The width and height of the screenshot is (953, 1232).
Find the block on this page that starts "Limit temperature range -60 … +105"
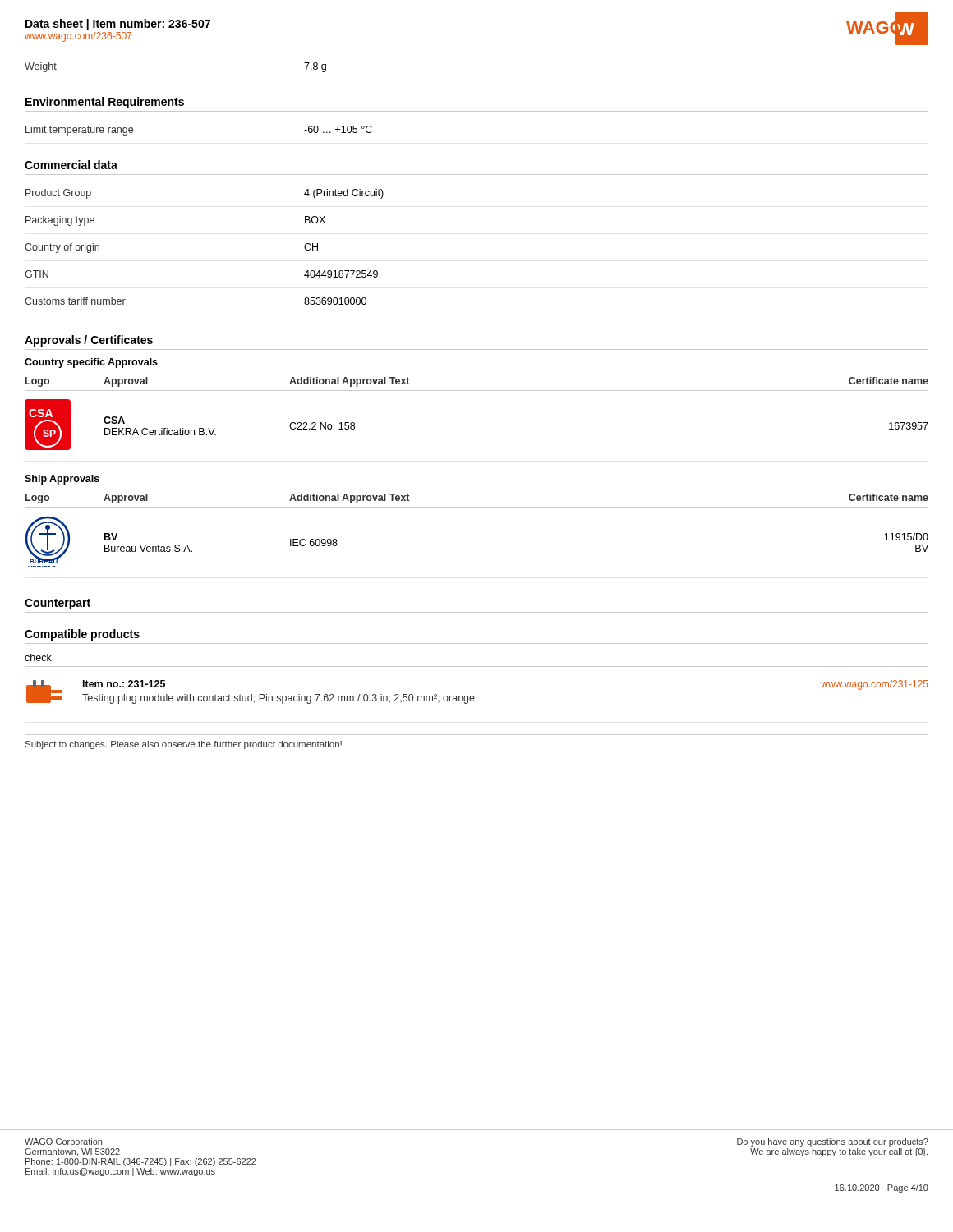(74, 130)
